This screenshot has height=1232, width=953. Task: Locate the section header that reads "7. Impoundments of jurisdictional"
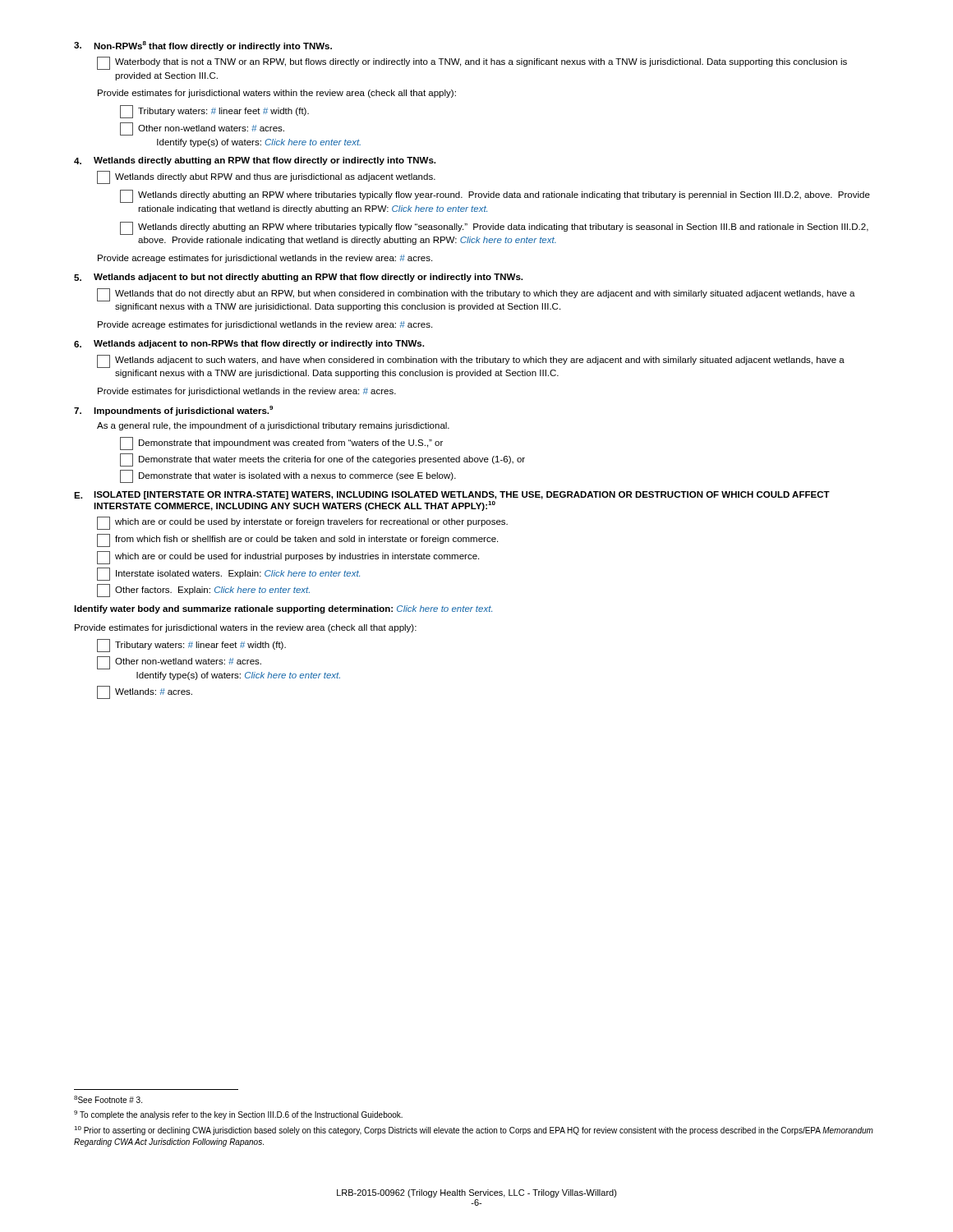tap(173, 411)
